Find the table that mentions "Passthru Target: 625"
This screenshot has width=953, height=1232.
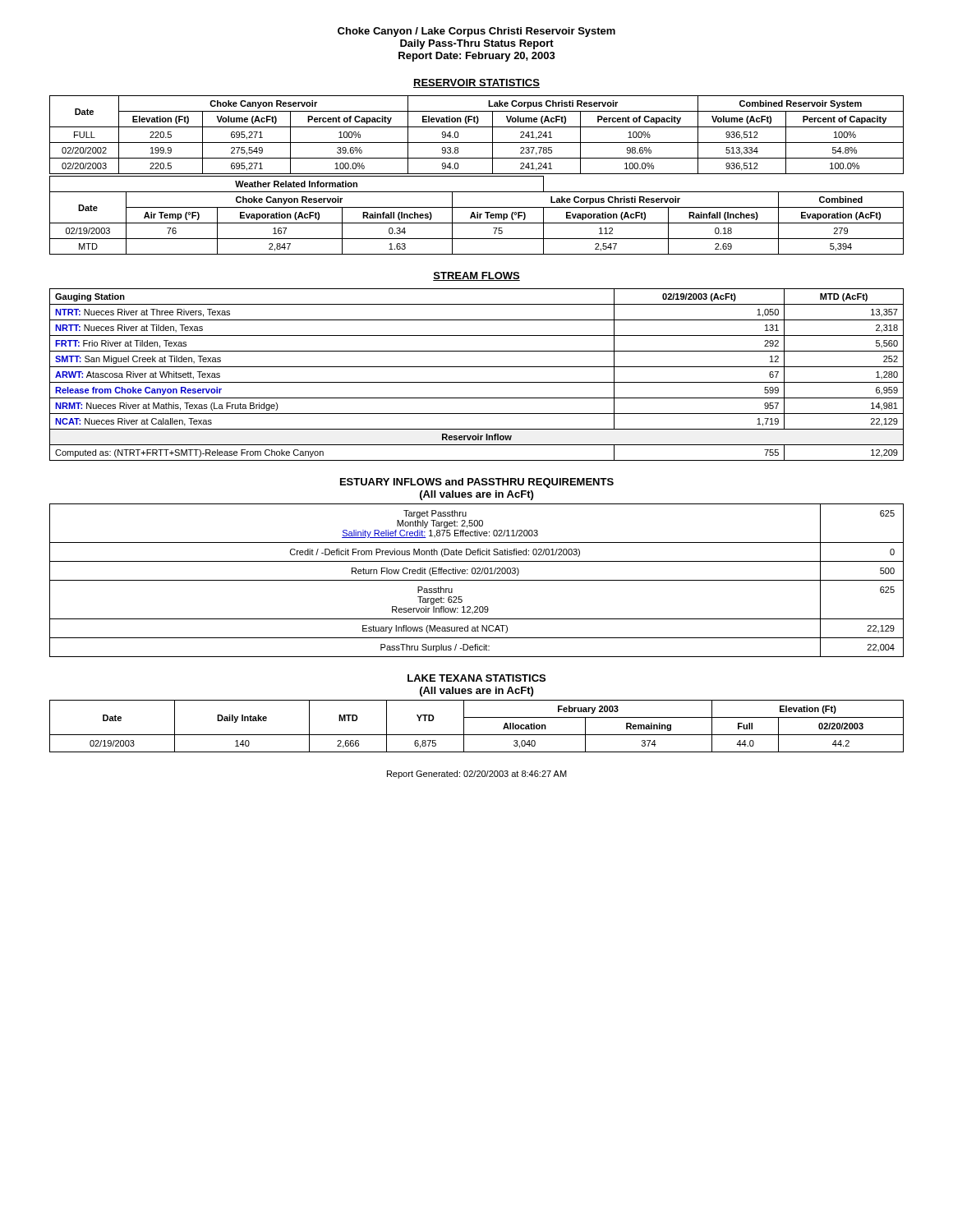click(476, 580)
